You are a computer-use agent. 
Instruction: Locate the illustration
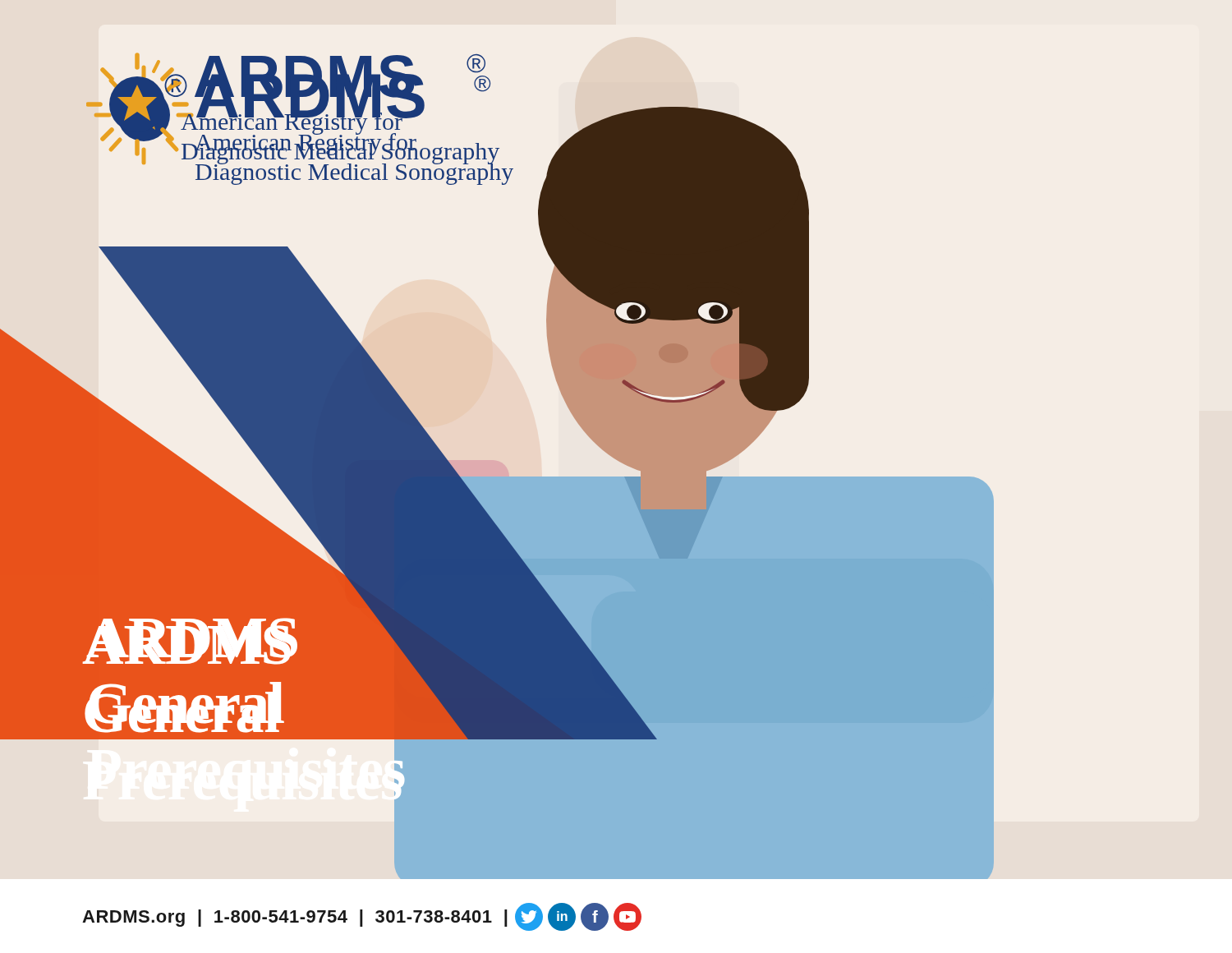(x=616, y=476)
